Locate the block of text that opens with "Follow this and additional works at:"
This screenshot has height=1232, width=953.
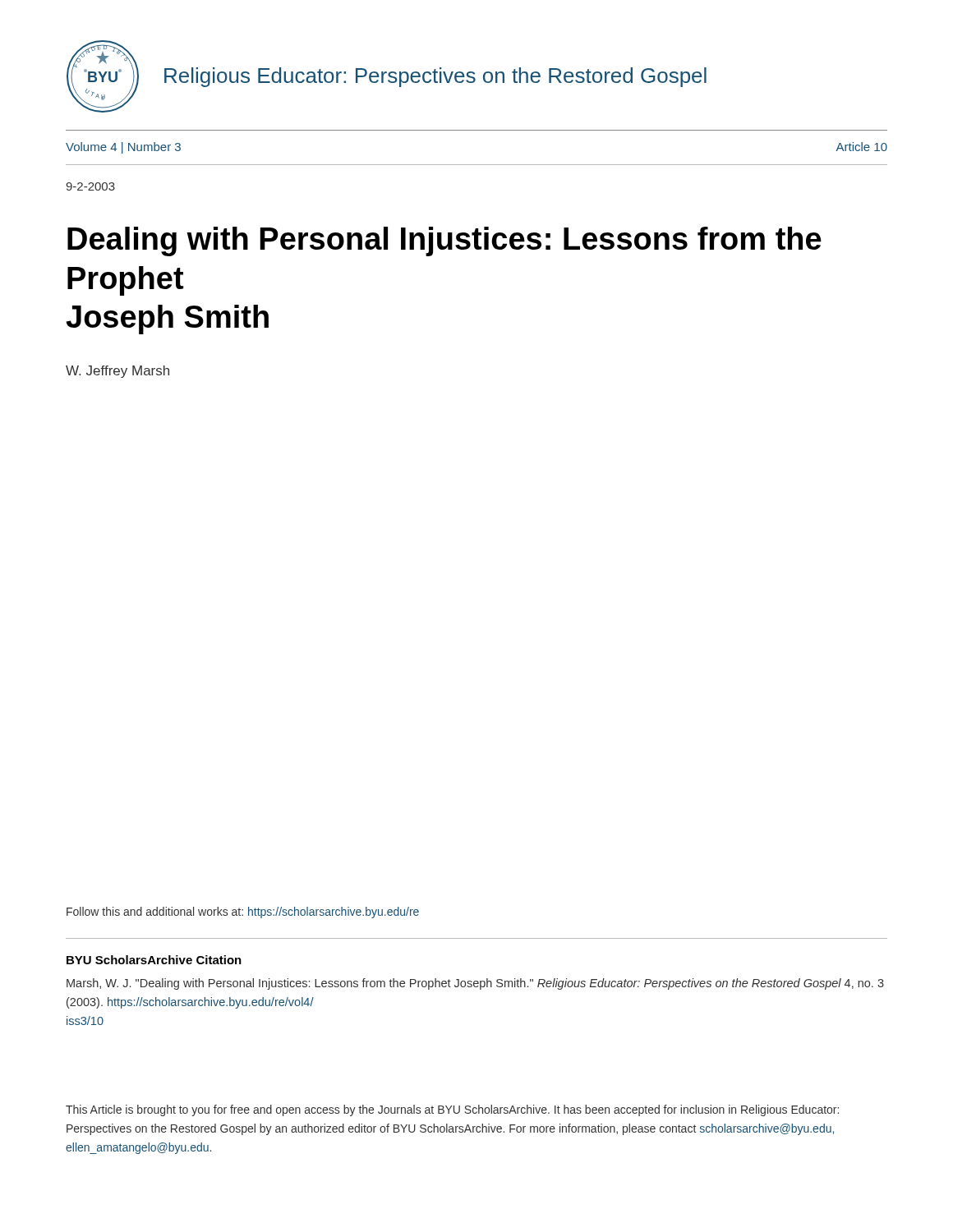point(243,912)
